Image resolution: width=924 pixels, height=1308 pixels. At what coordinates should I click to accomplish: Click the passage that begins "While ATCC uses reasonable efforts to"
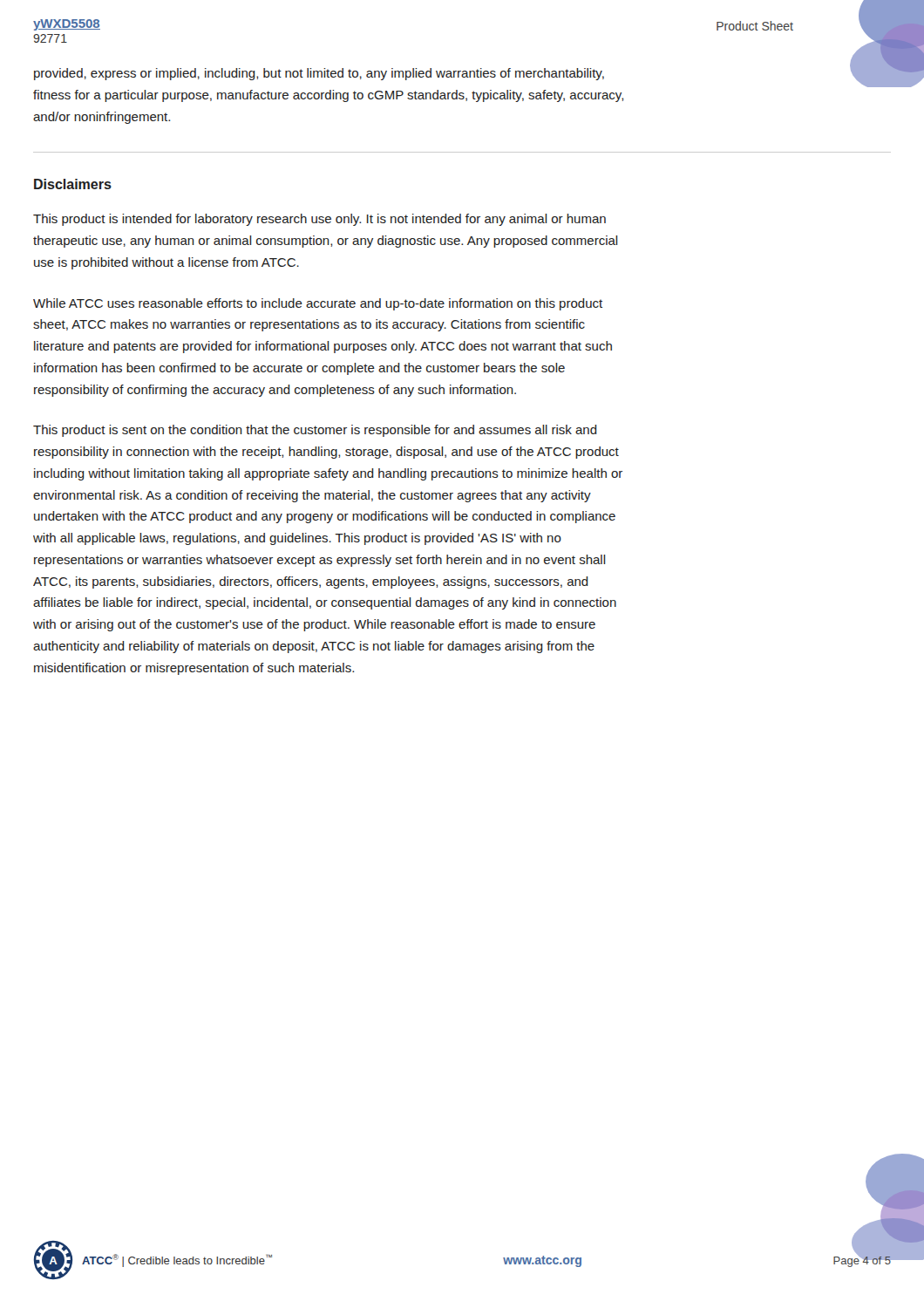click(x=323, y=346)
